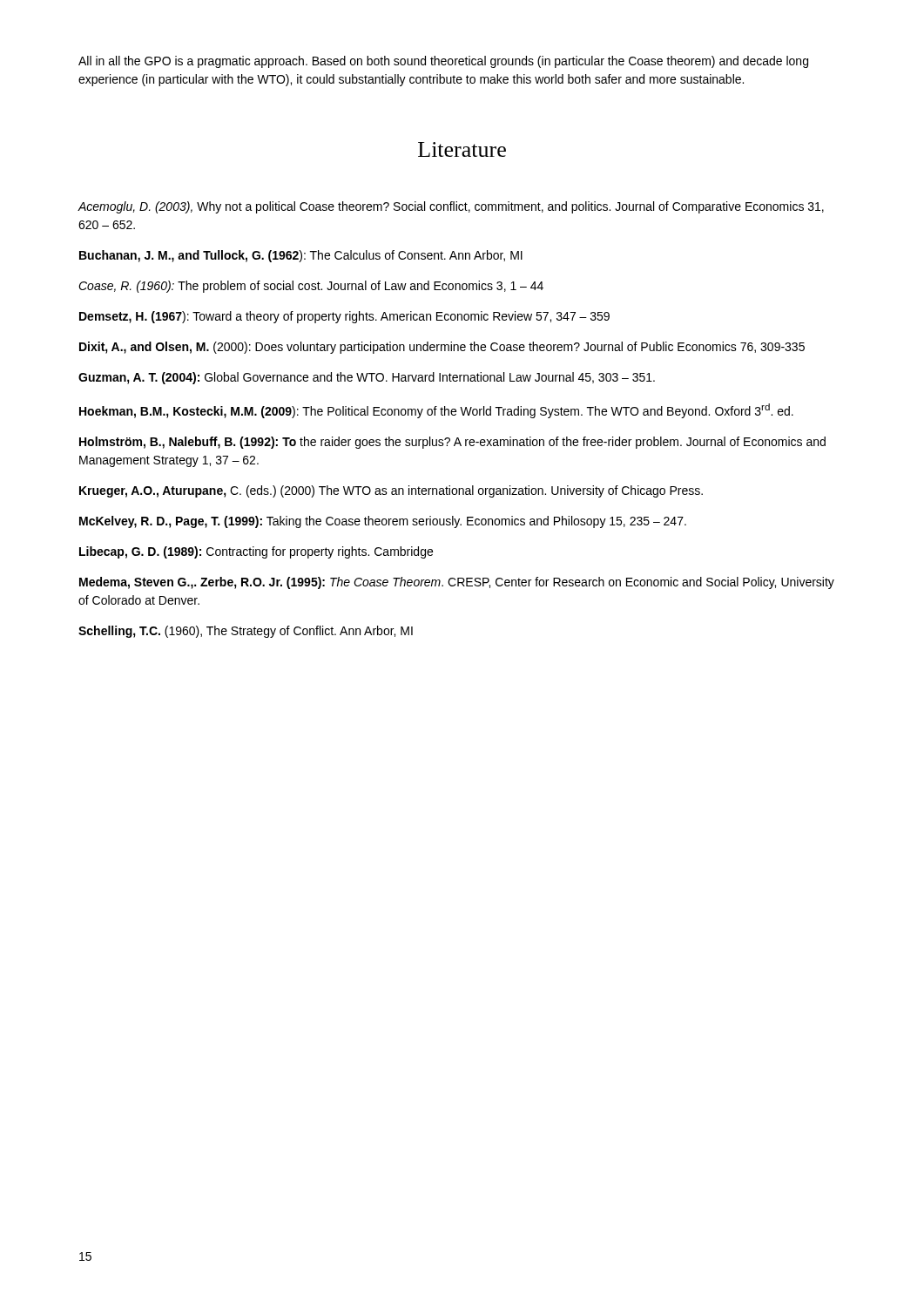924x1307 pixels.
Task: Find the block on this page that starts "Dixit, A., and"
Action: click(x=442, y=347)
